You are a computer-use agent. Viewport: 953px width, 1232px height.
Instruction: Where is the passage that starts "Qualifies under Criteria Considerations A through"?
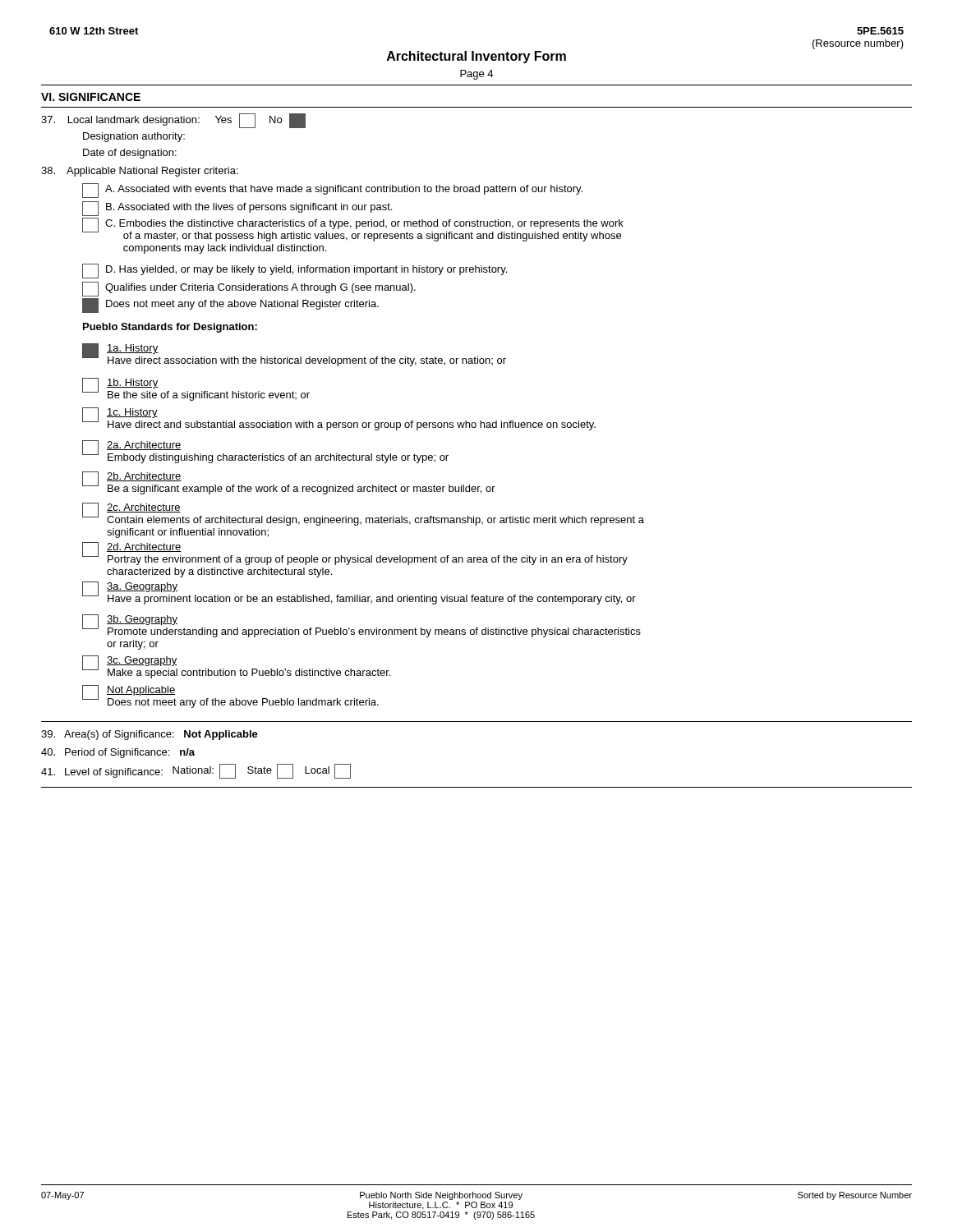click(249, 289)
